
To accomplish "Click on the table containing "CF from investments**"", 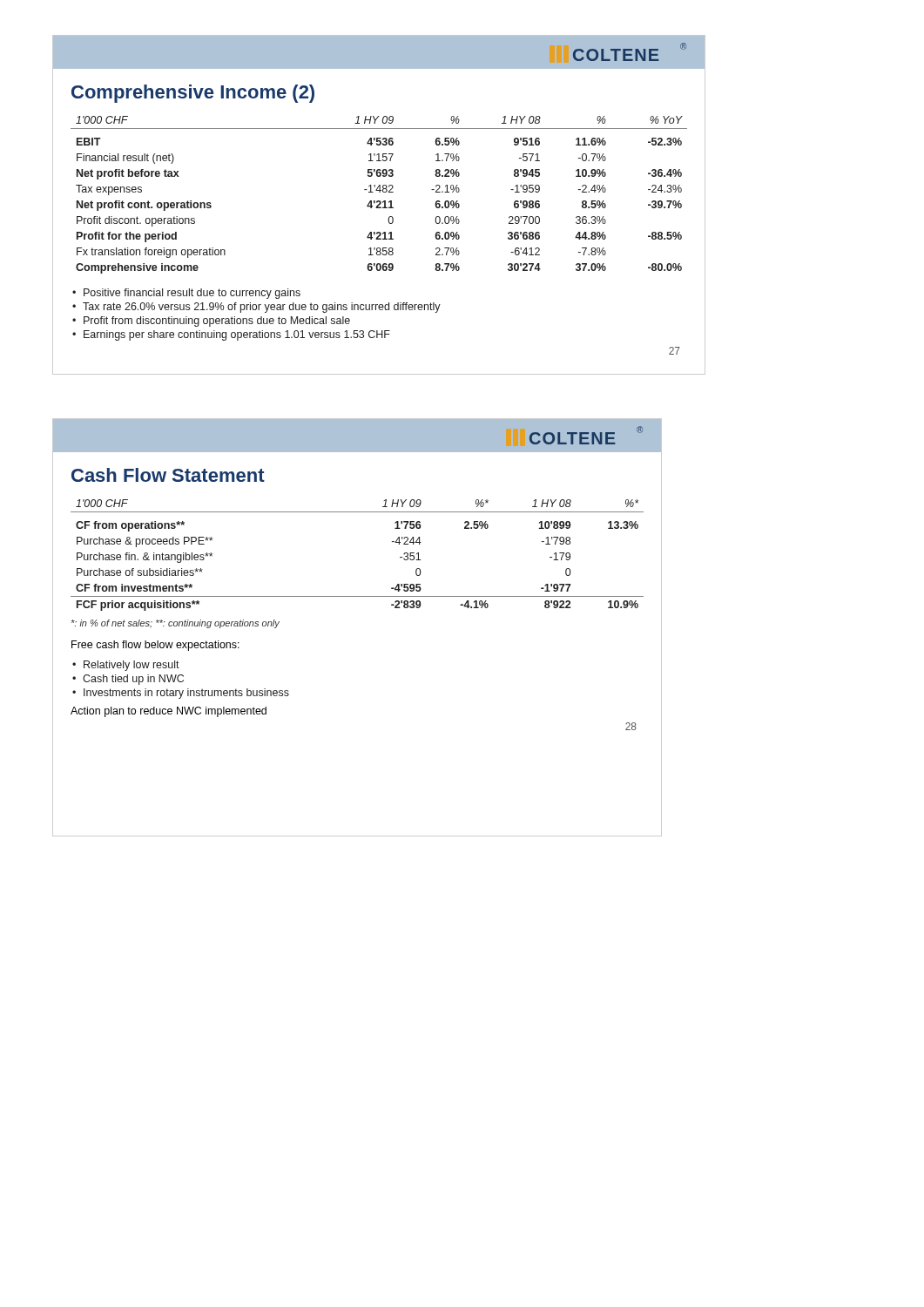I will point(357,554).
